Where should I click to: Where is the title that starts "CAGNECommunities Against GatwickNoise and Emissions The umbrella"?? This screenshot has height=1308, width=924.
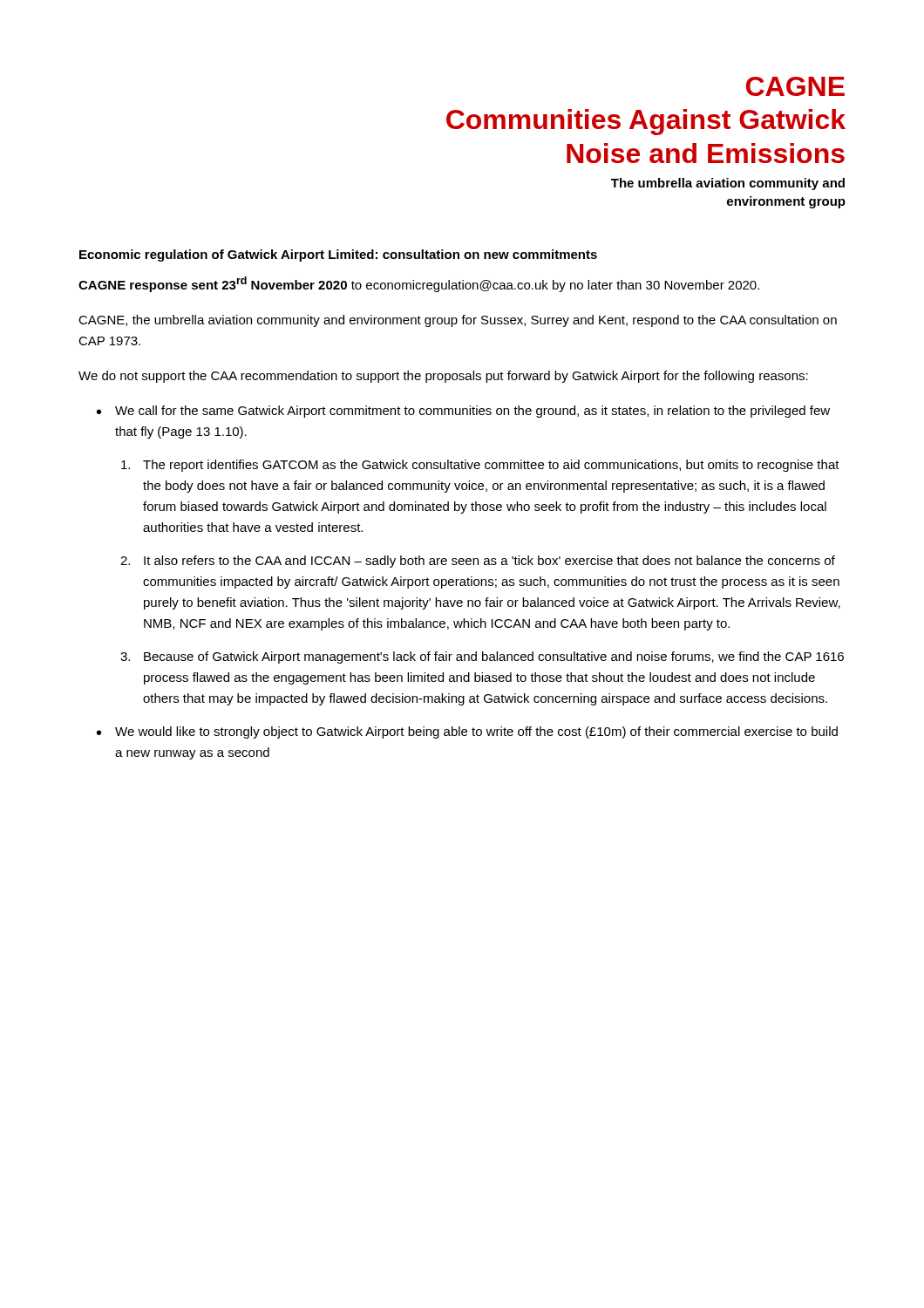795,86
